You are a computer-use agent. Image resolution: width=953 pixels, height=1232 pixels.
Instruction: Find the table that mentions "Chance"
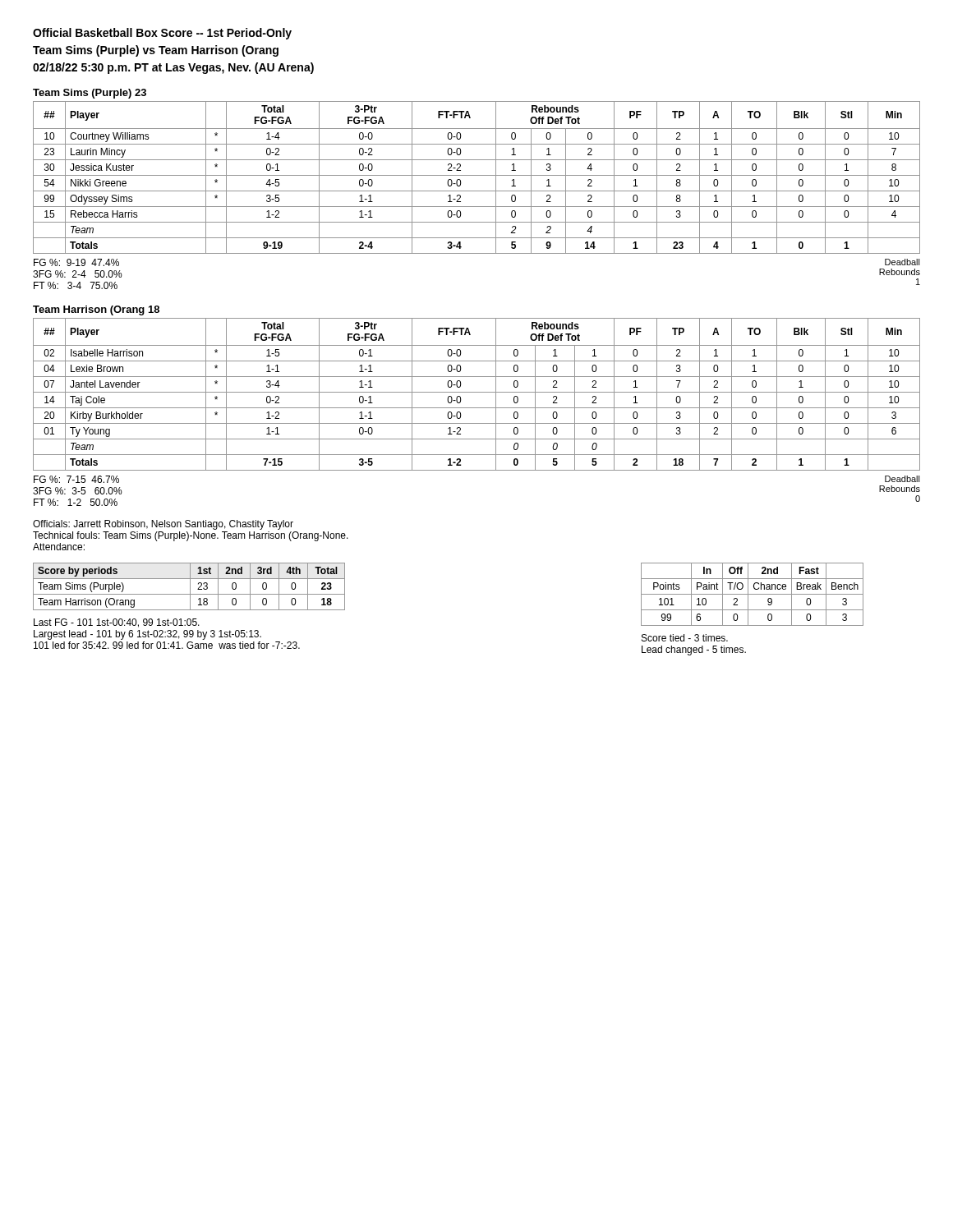[x=780, y=594]
